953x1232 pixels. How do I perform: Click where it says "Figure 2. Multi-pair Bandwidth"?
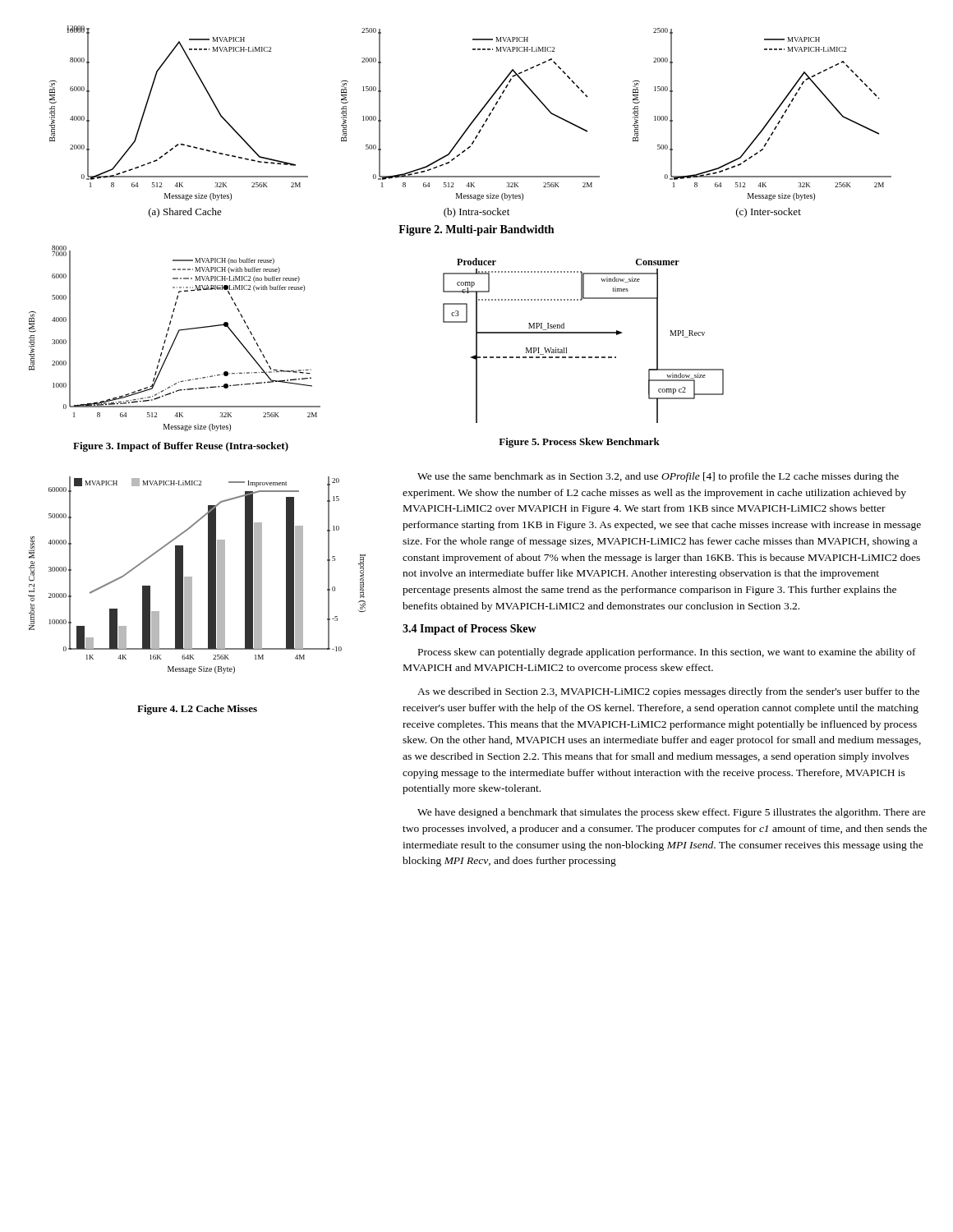point(476,230)
